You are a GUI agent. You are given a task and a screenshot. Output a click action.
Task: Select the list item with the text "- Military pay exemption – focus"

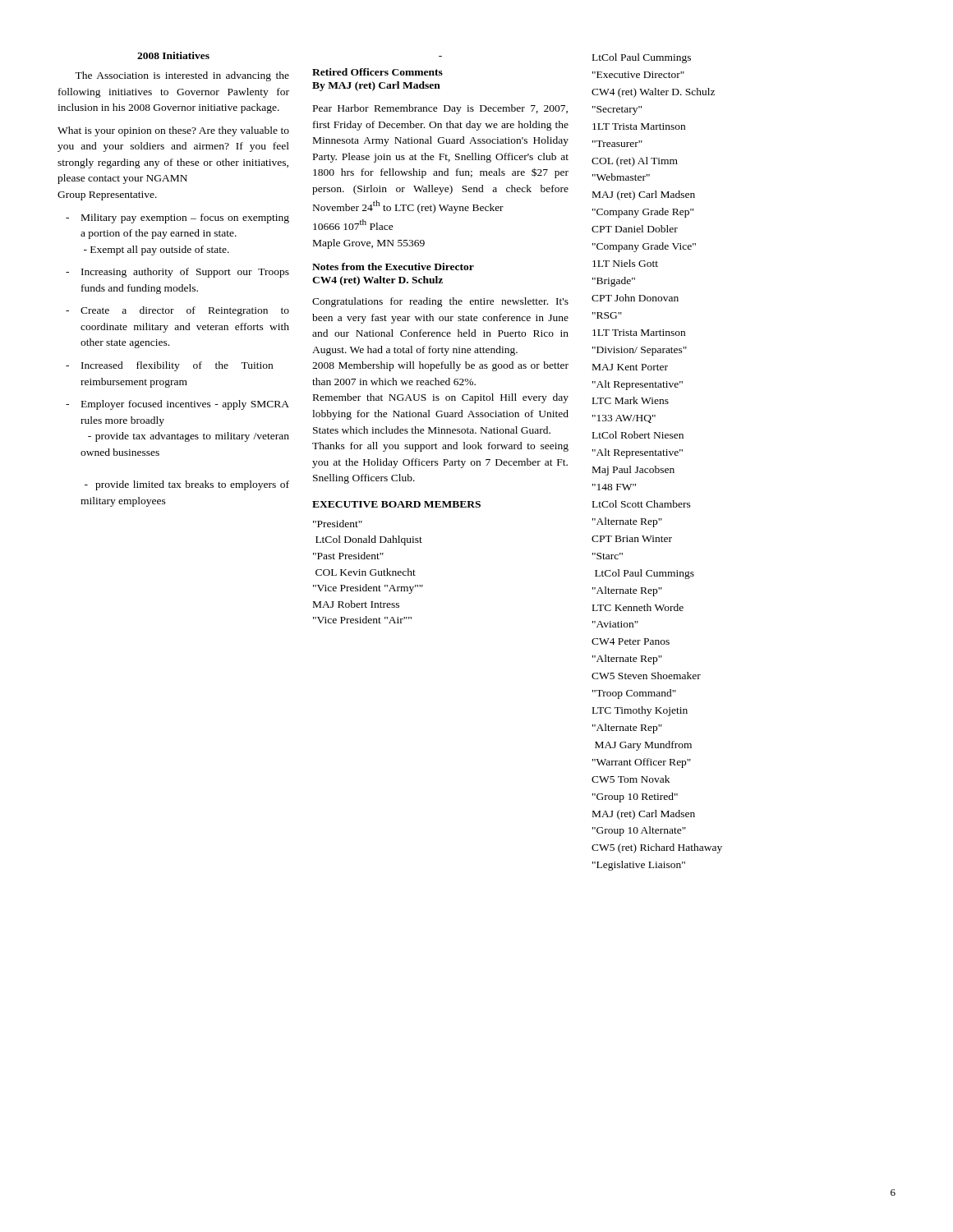click(x=177, y=233)
